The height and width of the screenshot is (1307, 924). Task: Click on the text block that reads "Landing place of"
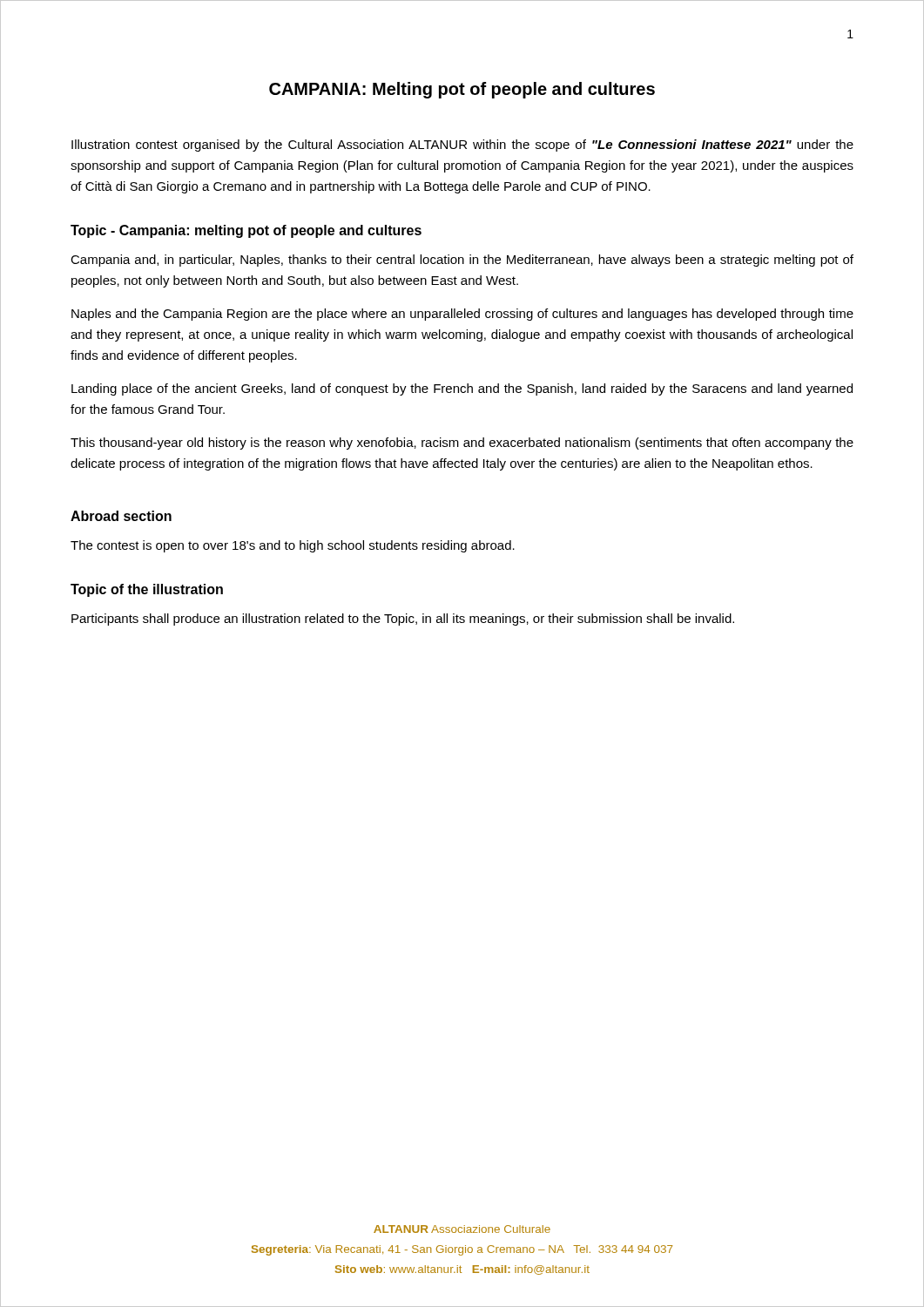point(462,399)
